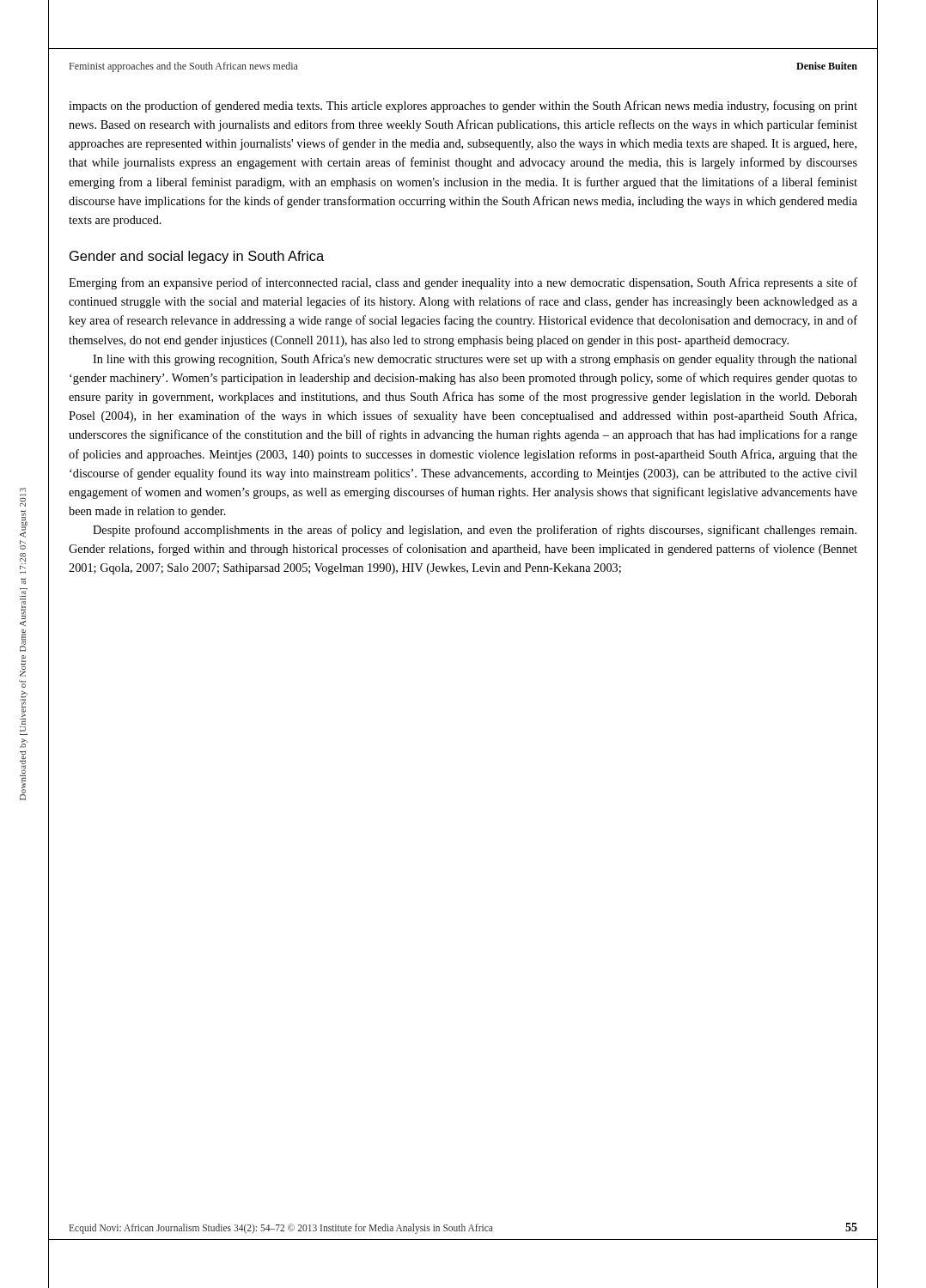Click on the text starting "Gender and social"
Image resolution: width=926 pixels, height=1288 pixels.
pos(196,256)
